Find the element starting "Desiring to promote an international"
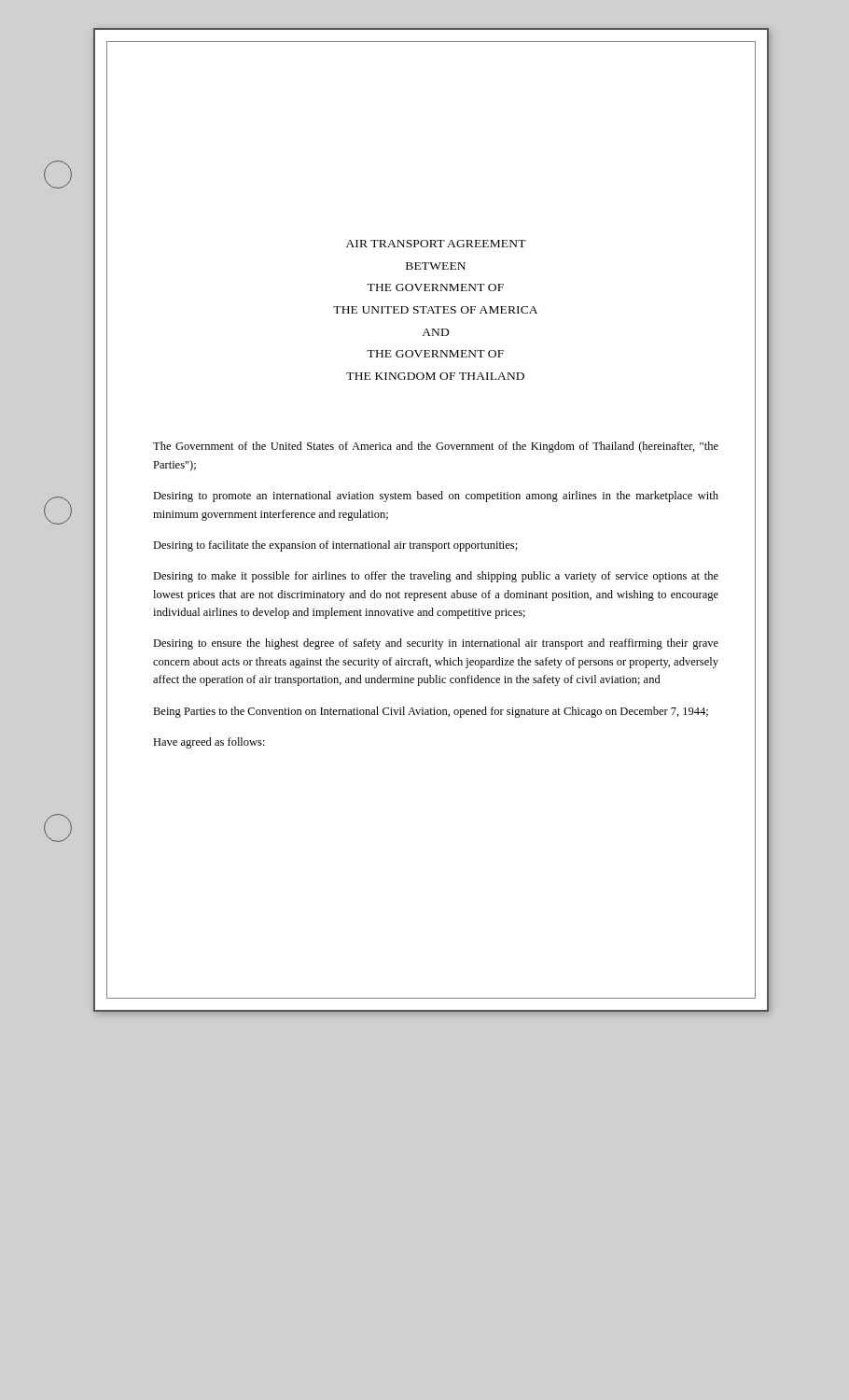The image size is (849, 1400). click(436, 505)
